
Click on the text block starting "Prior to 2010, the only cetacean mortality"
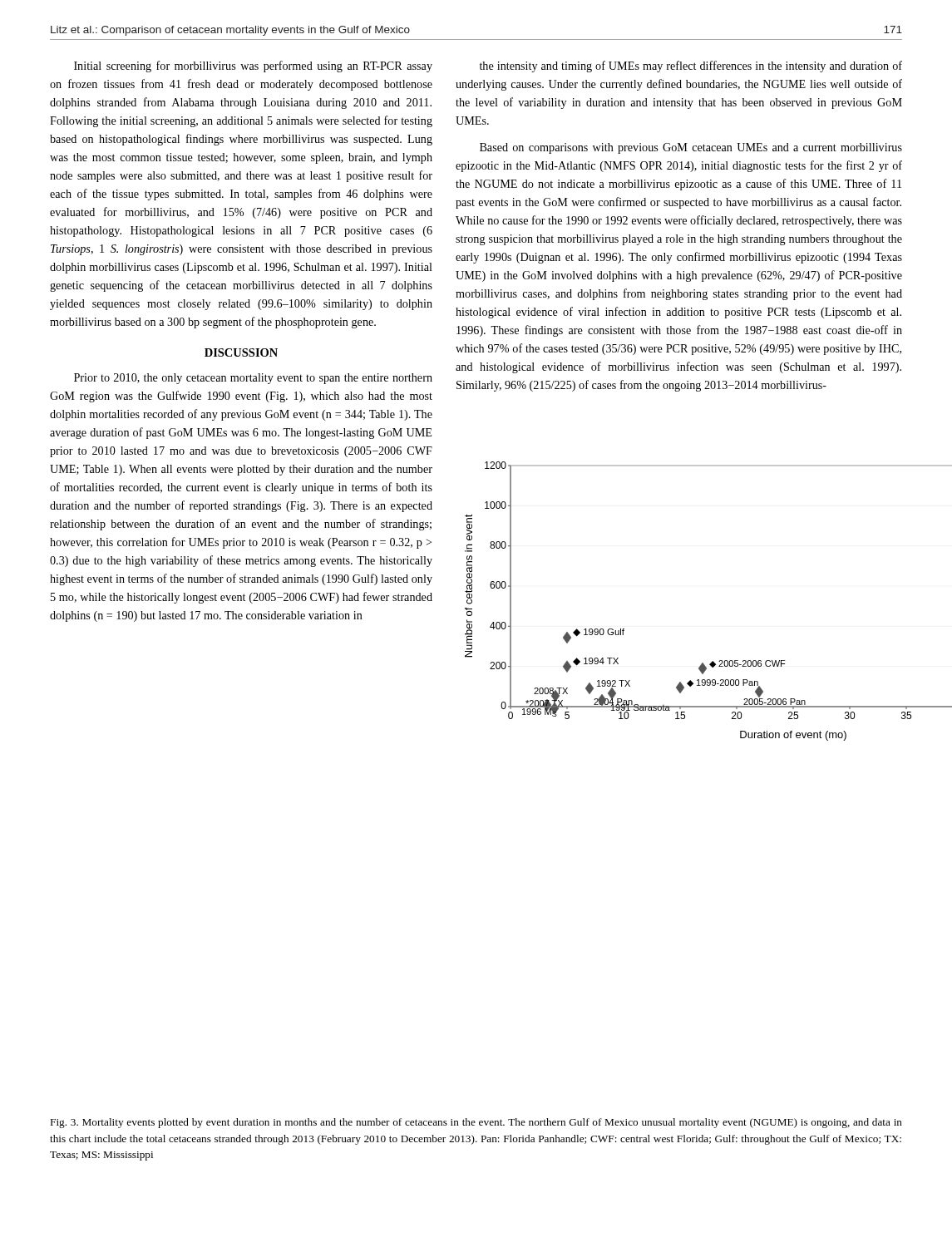click(241, 496)
